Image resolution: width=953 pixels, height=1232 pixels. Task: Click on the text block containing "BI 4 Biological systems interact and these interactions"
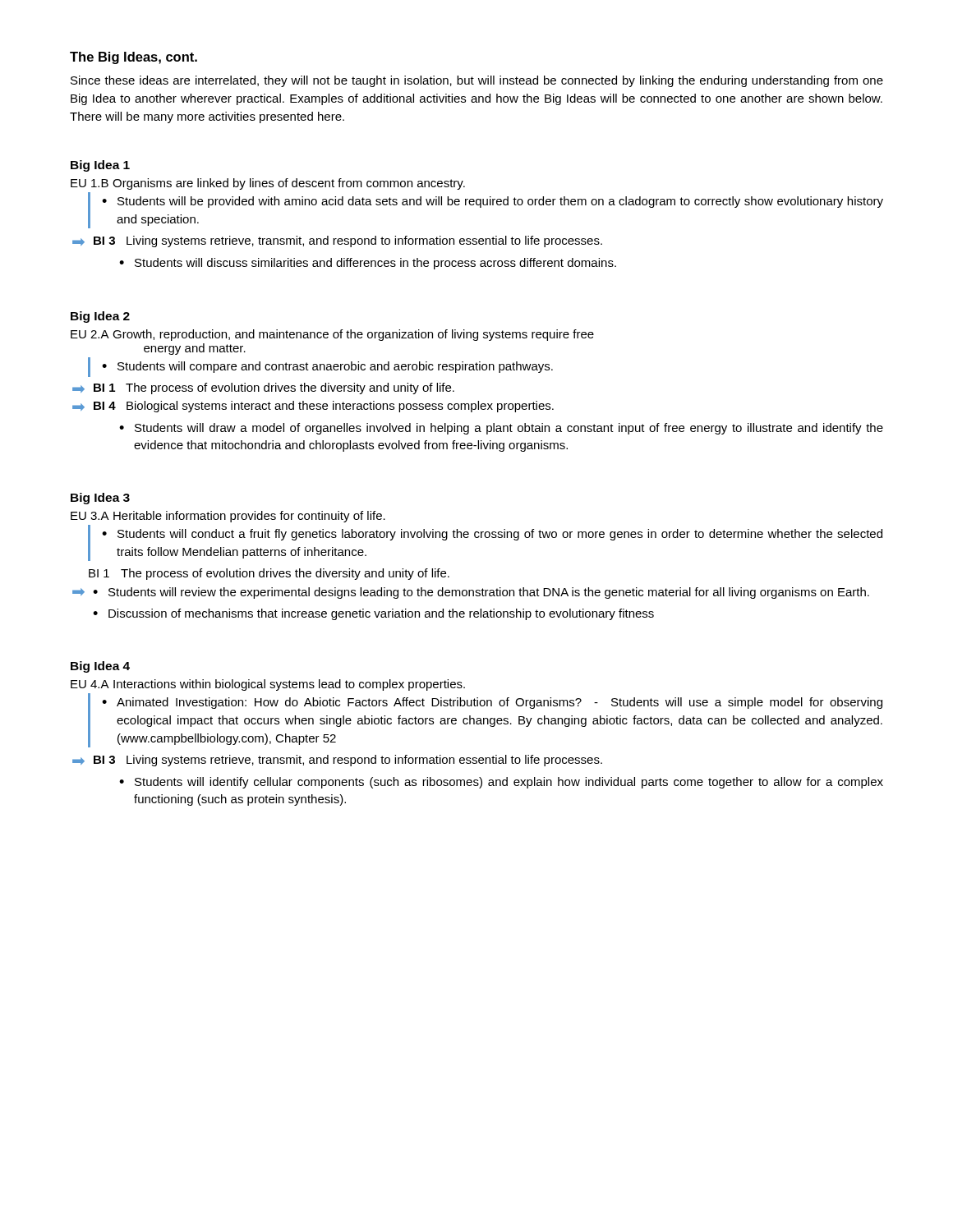324,405
